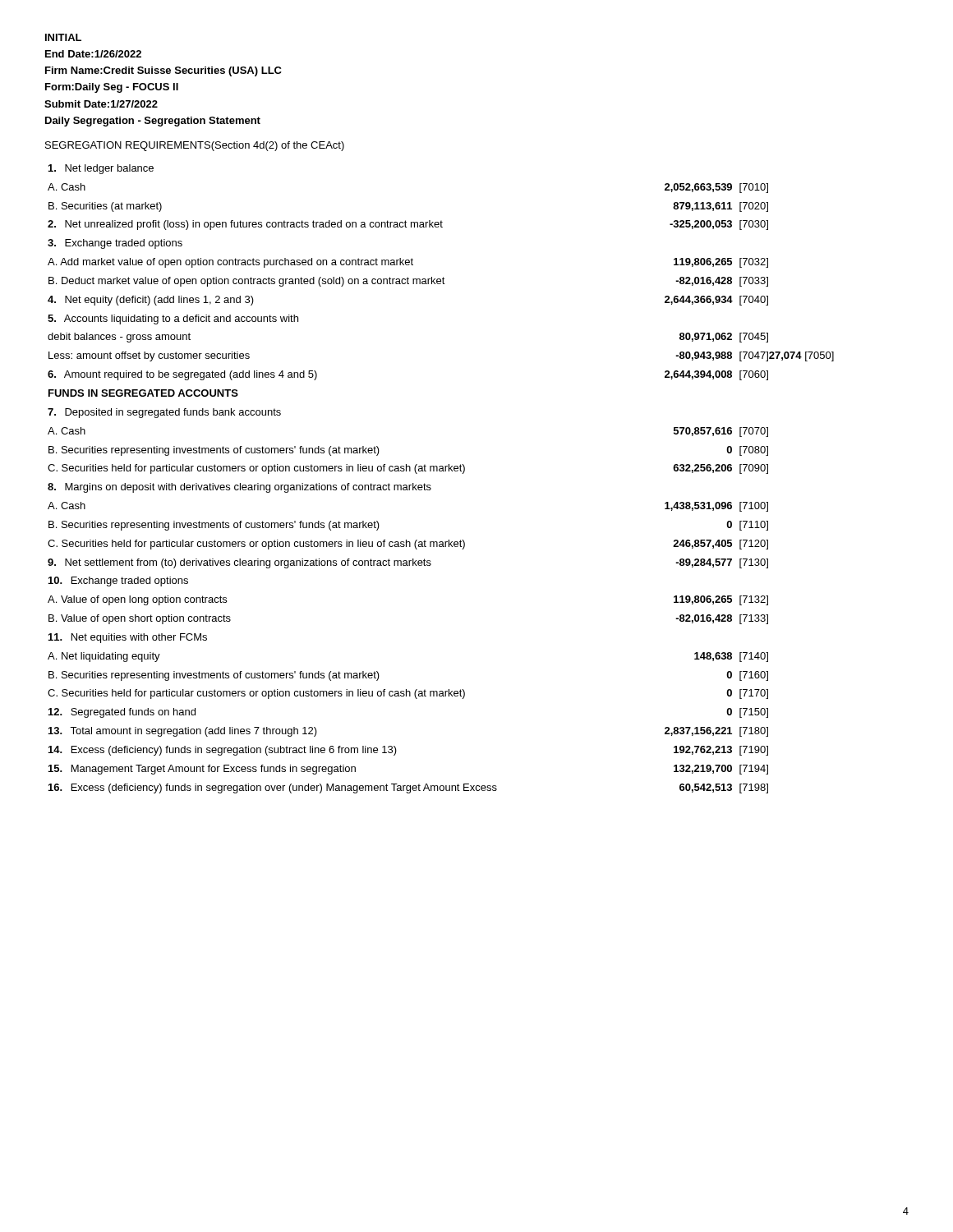Locate the text block starting "debit balances -"
The width and height of the screenshot is (953, 1232).
128,337
